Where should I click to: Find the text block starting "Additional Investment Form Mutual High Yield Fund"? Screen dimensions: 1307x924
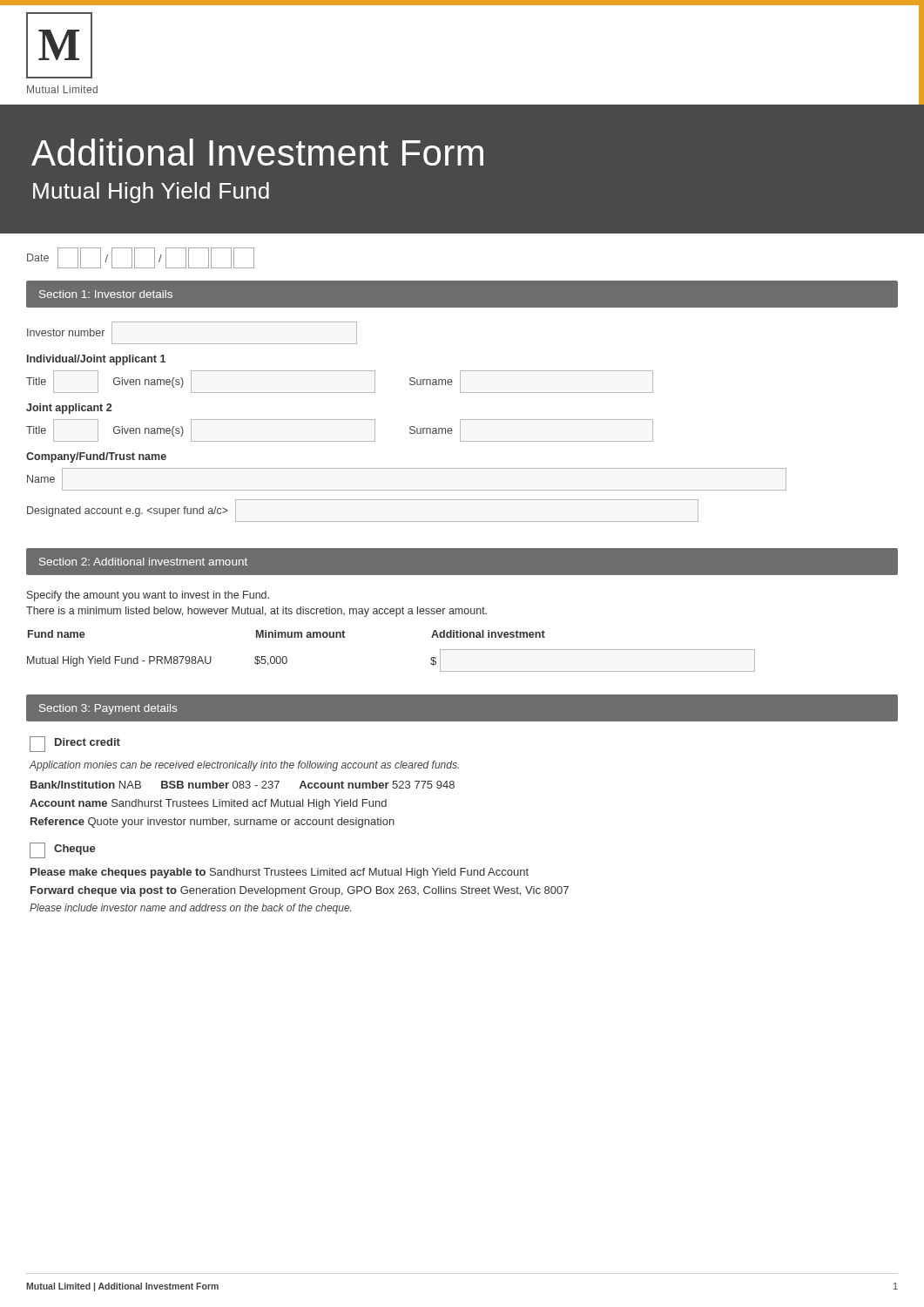478,169
